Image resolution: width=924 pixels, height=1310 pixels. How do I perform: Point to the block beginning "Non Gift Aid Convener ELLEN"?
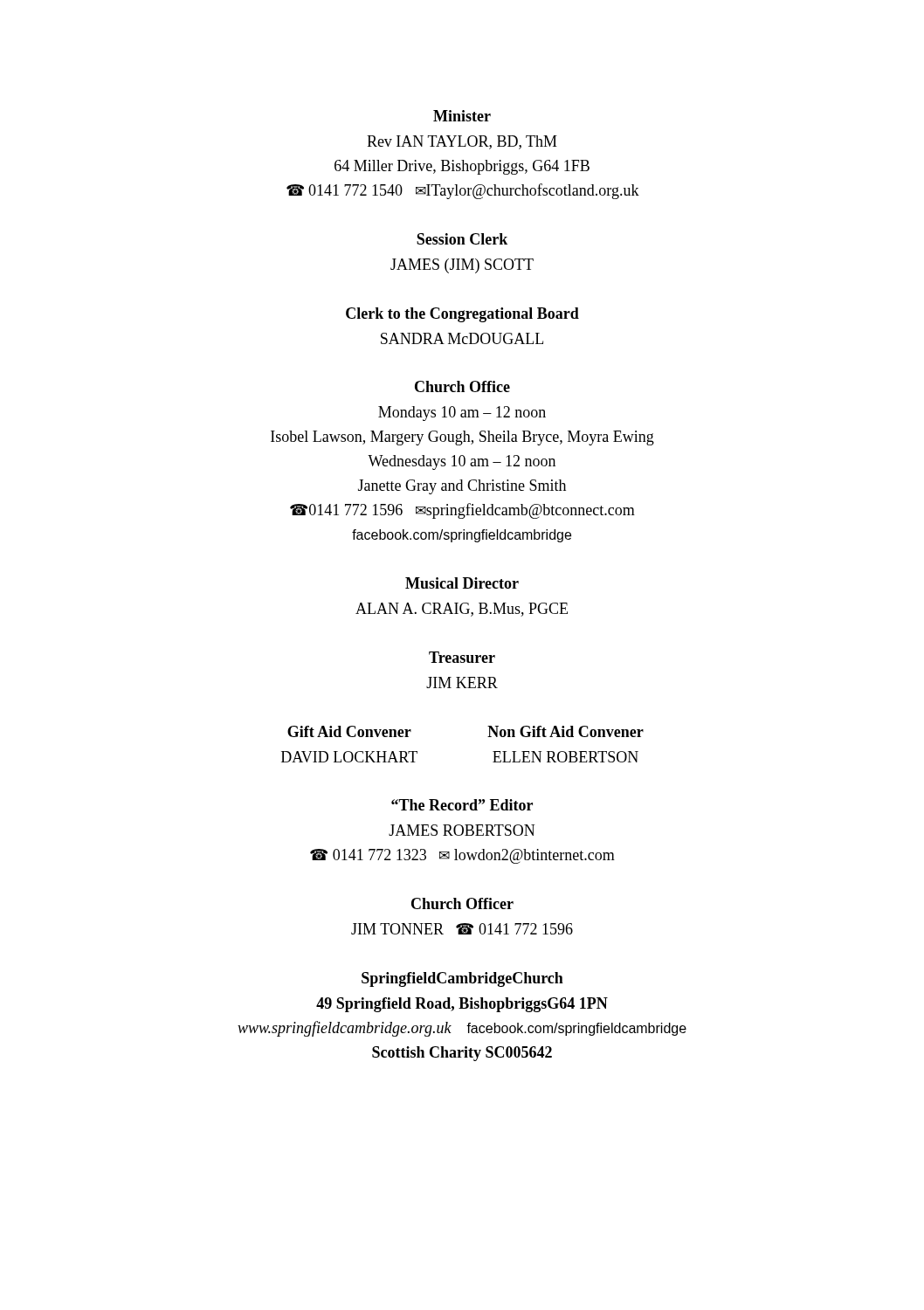566,745
